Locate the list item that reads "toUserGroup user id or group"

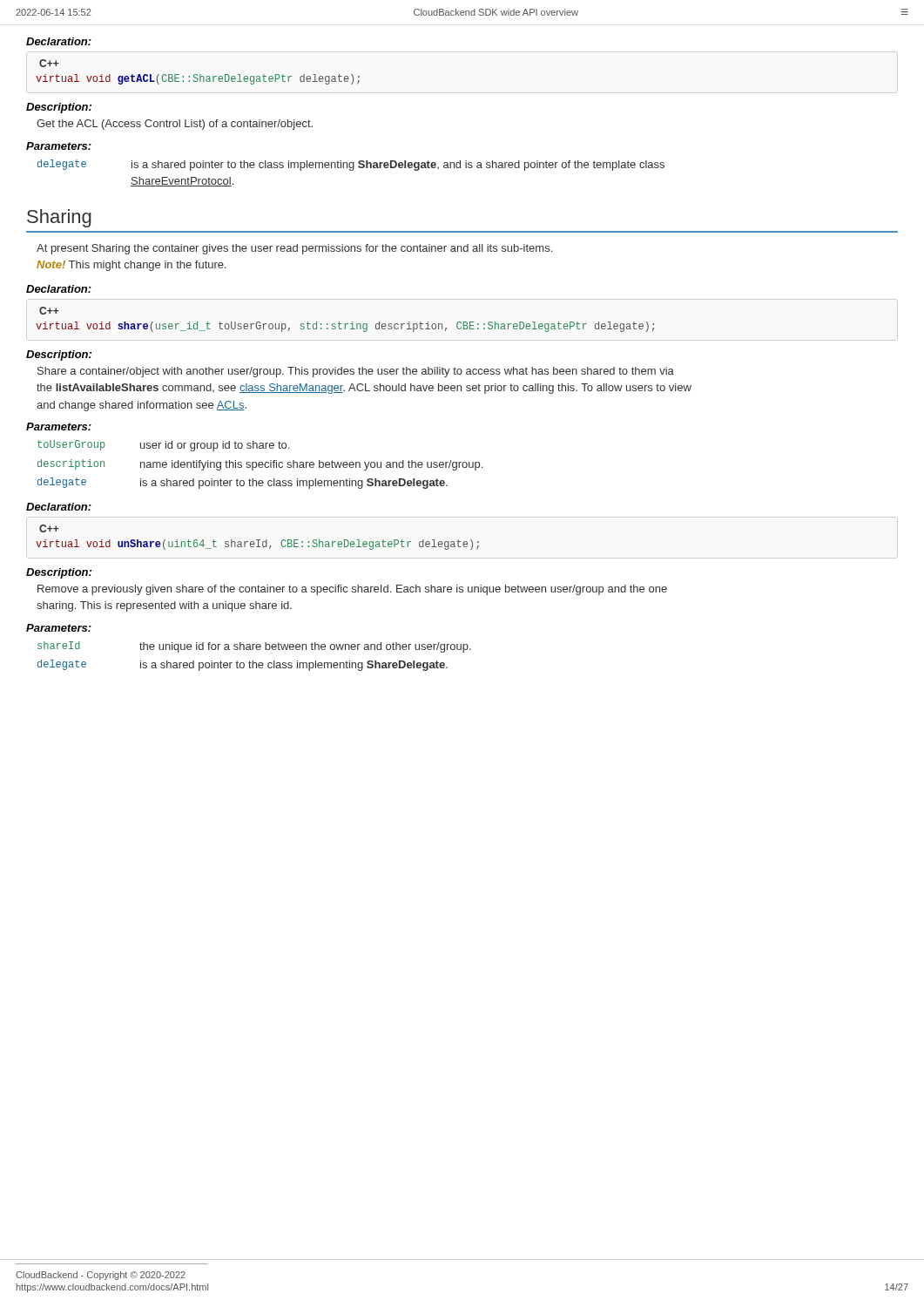(x=163, y=446)
